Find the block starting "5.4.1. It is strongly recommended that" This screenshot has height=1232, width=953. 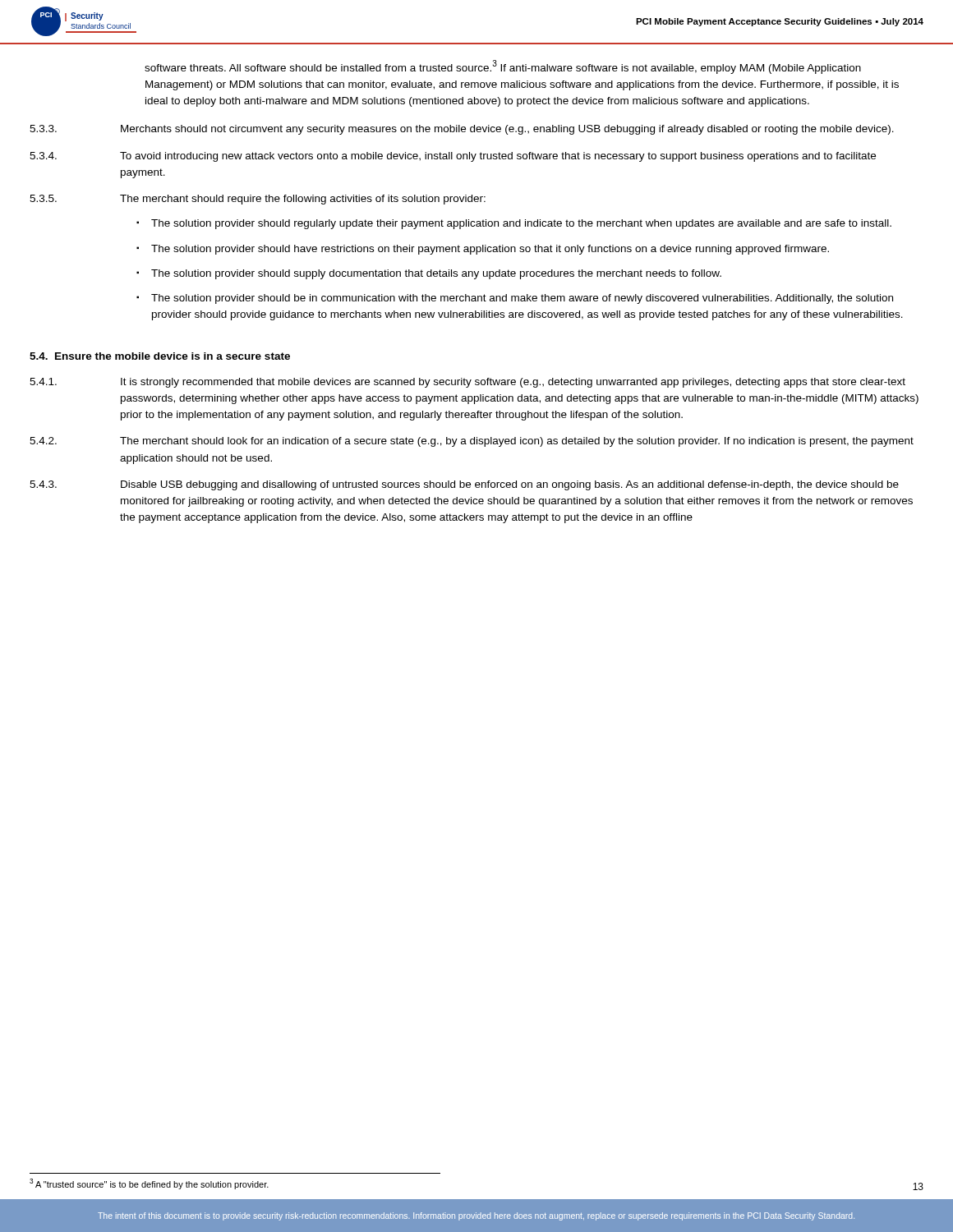(476, 398)
